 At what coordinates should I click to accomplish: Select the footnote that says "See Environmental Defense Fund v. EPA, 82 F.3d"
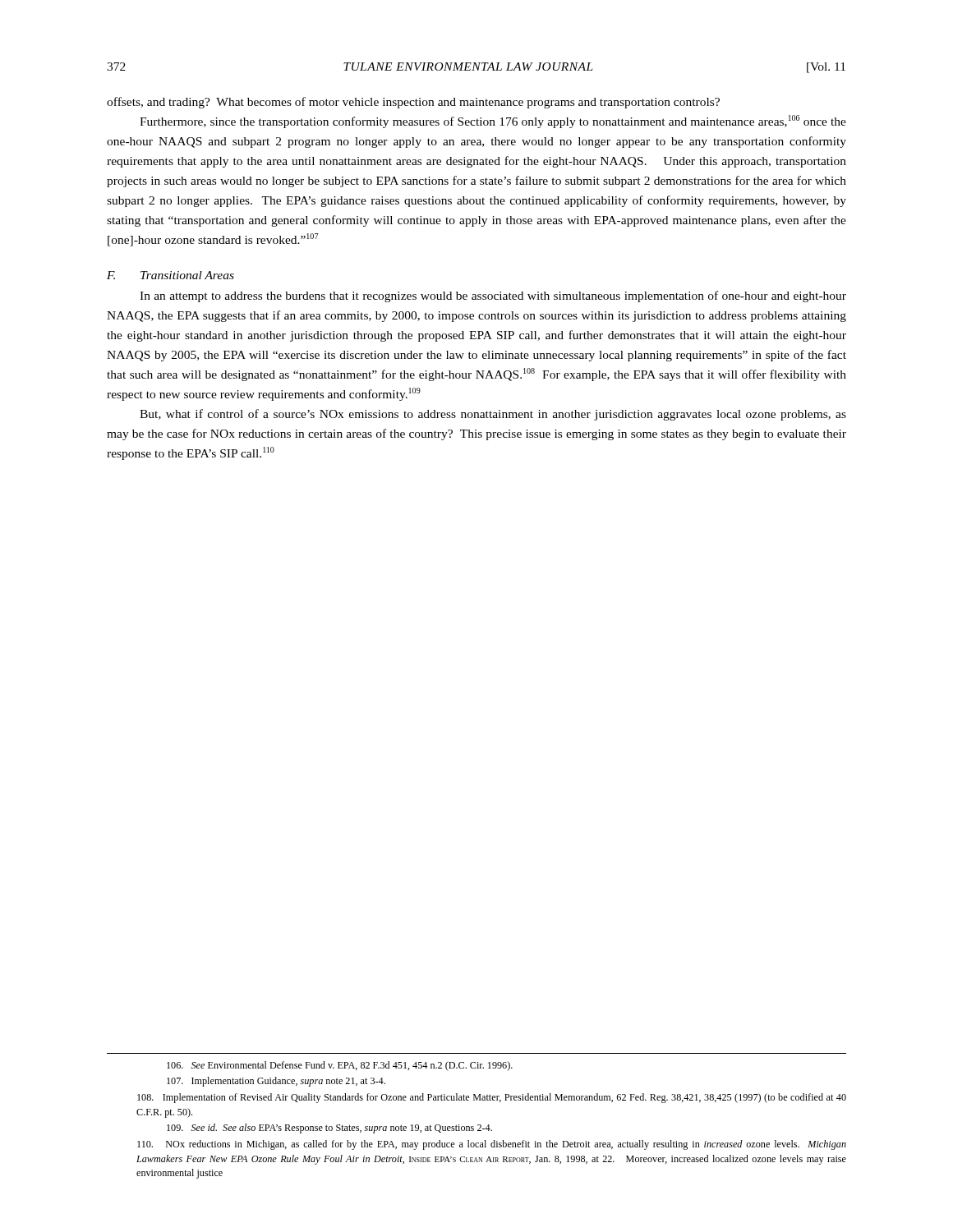[339, 1066]
